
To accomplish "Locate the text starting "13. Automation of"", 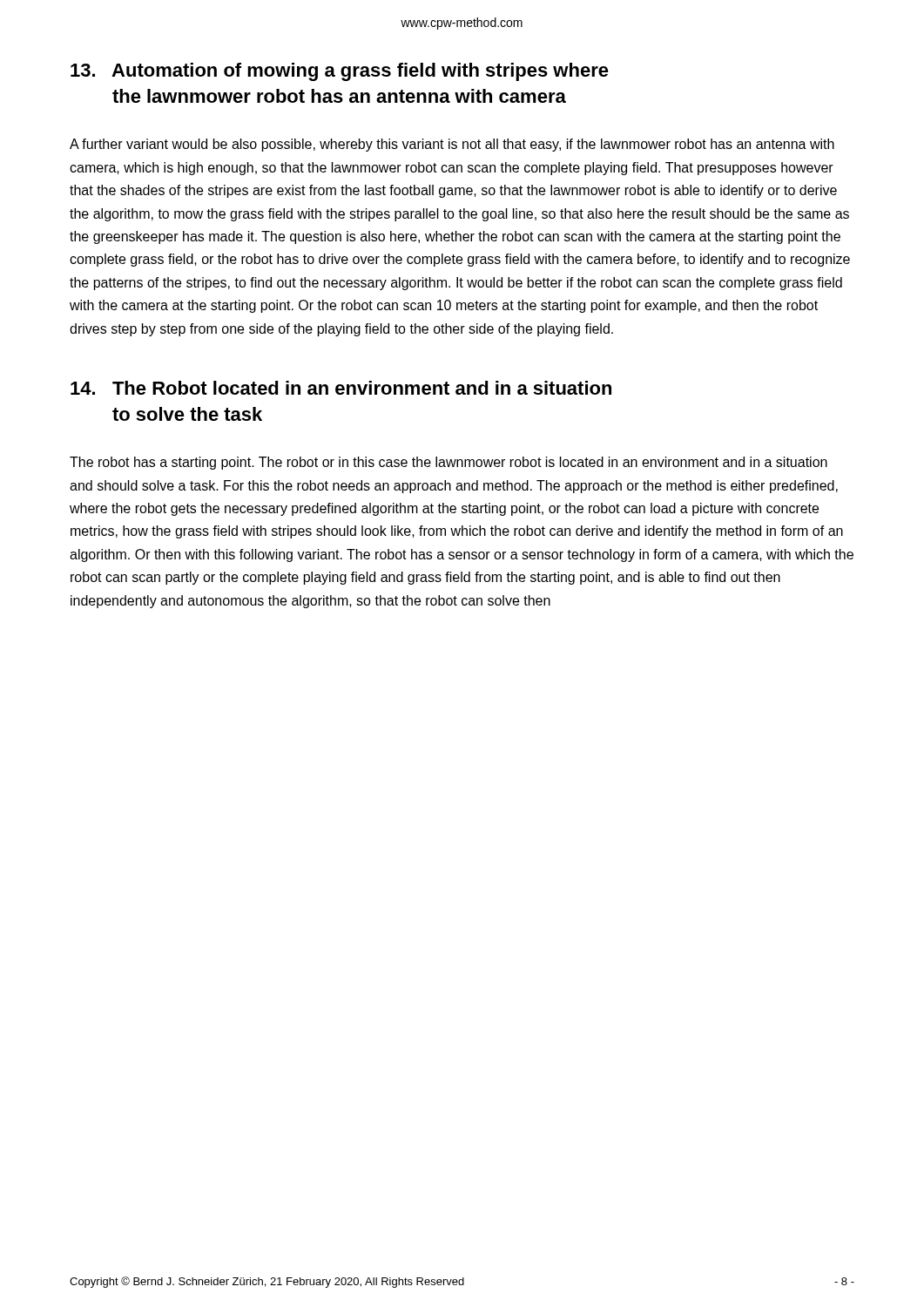I will click(x=339, y=83).
